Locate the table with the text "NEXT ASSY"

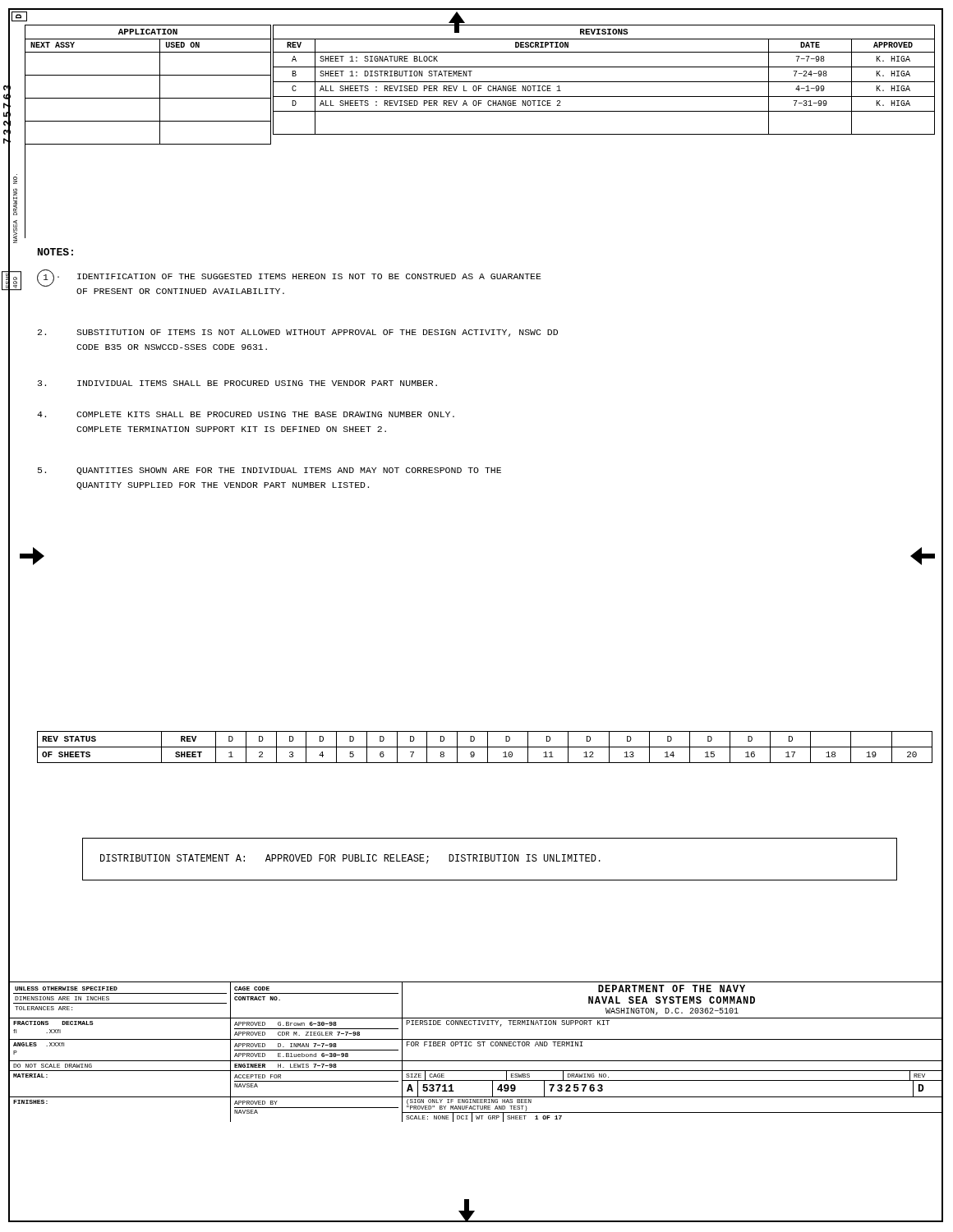tap(148, 85)
